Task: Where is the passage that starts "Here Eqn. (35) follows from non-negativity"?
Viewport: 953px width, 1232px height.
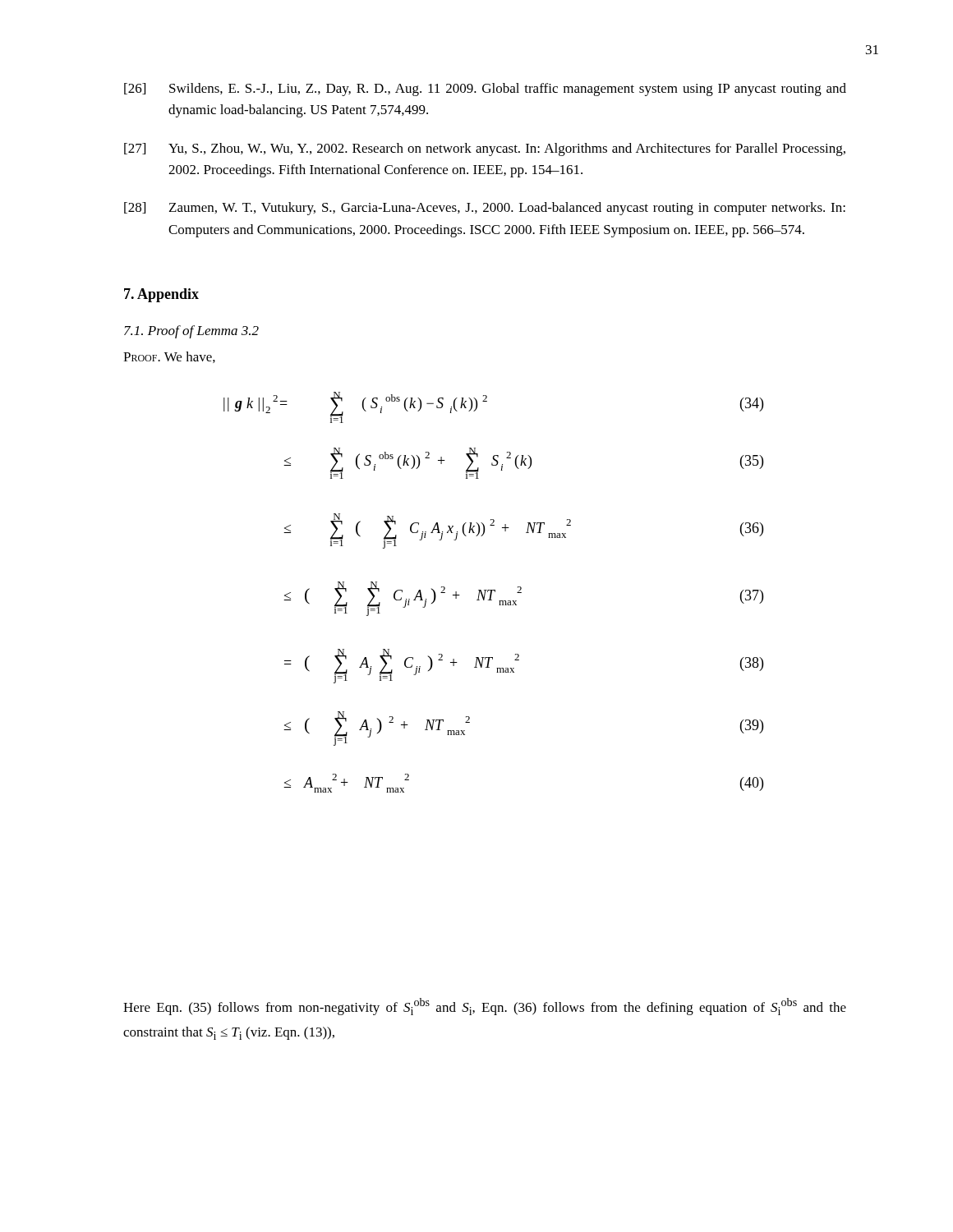Action: [485, 1019]
